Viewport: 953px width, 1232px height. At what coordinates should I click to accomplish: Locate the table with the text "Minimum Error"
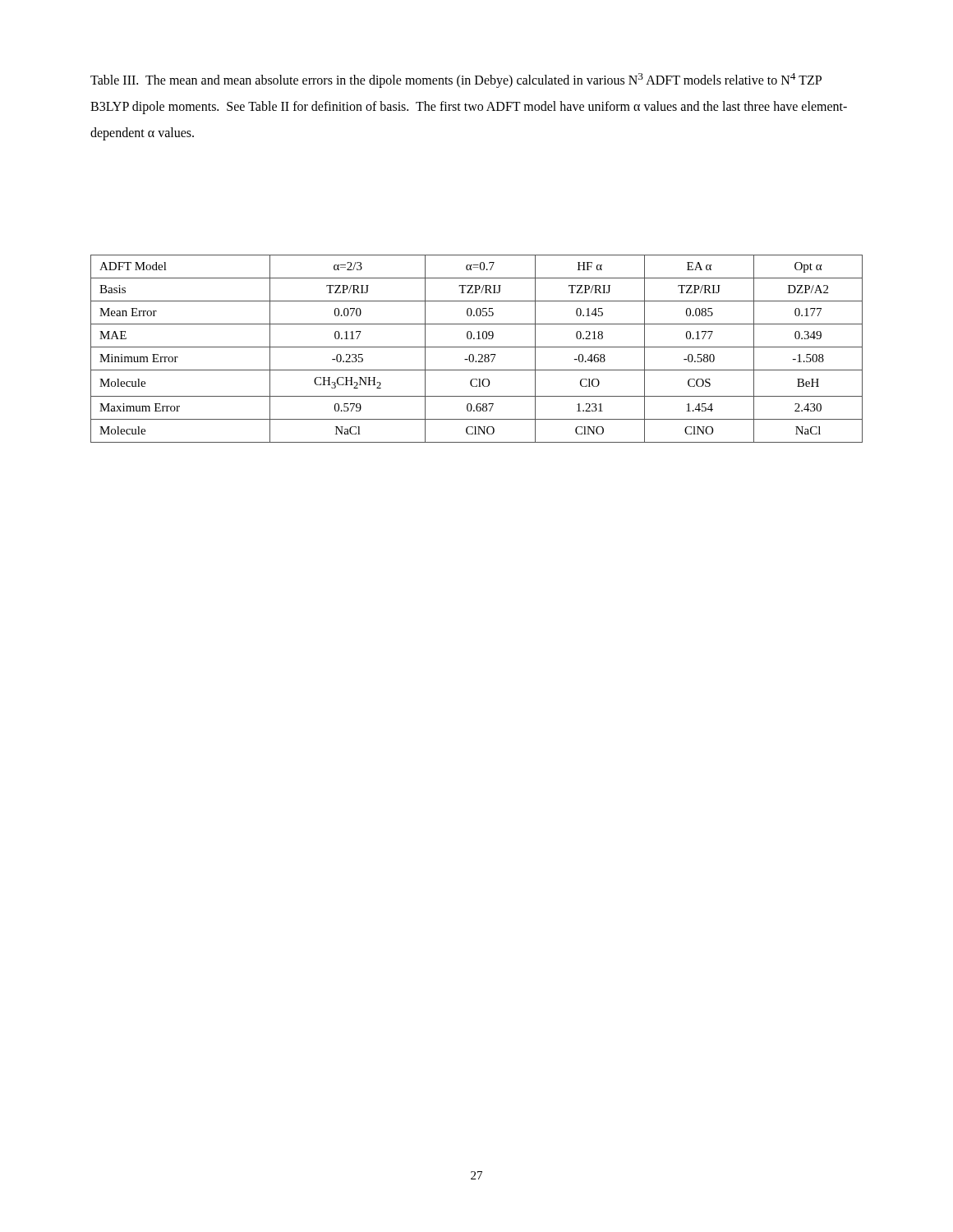click(476, 349)
